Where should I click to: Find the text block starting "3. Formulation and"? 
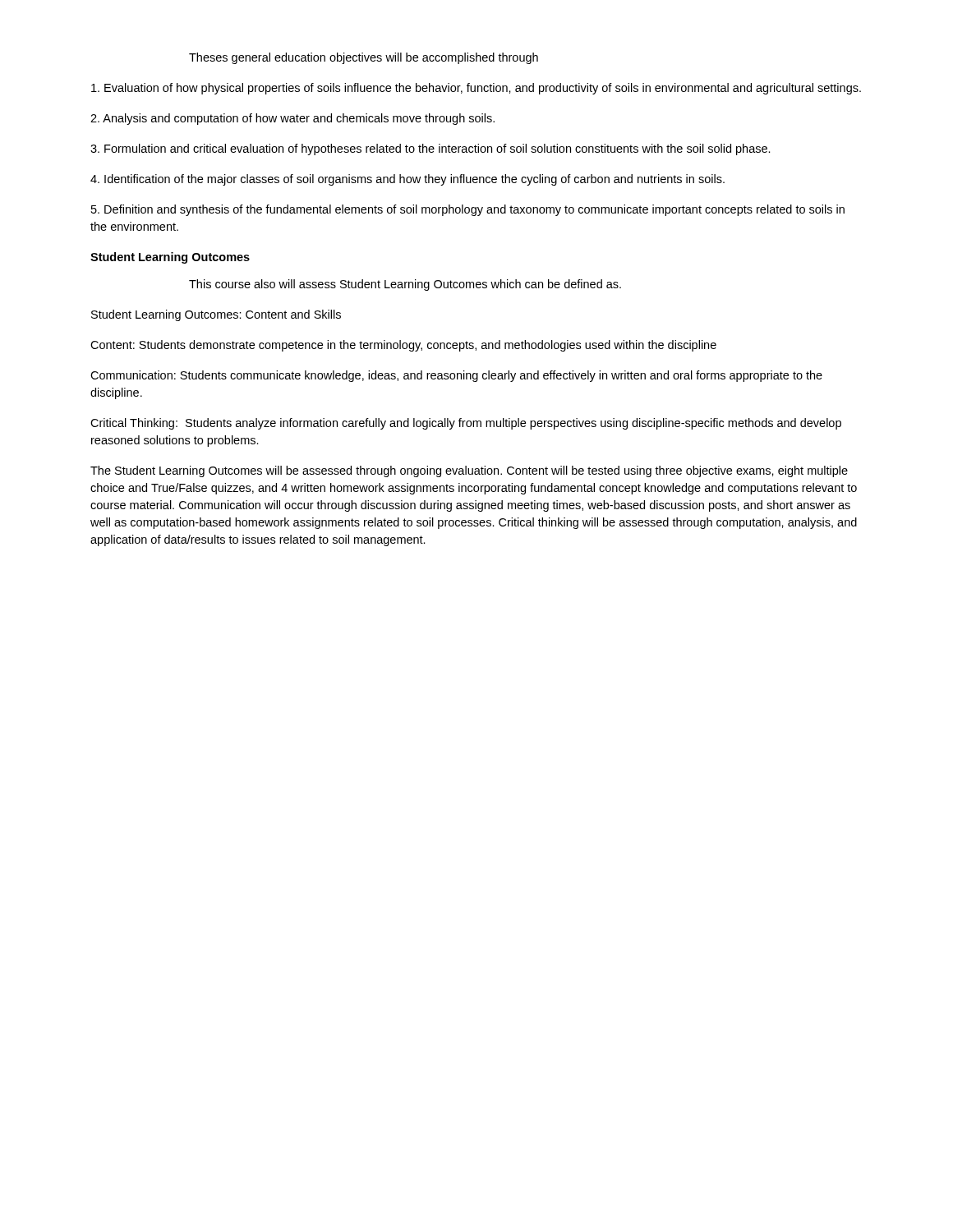(431, 149)
